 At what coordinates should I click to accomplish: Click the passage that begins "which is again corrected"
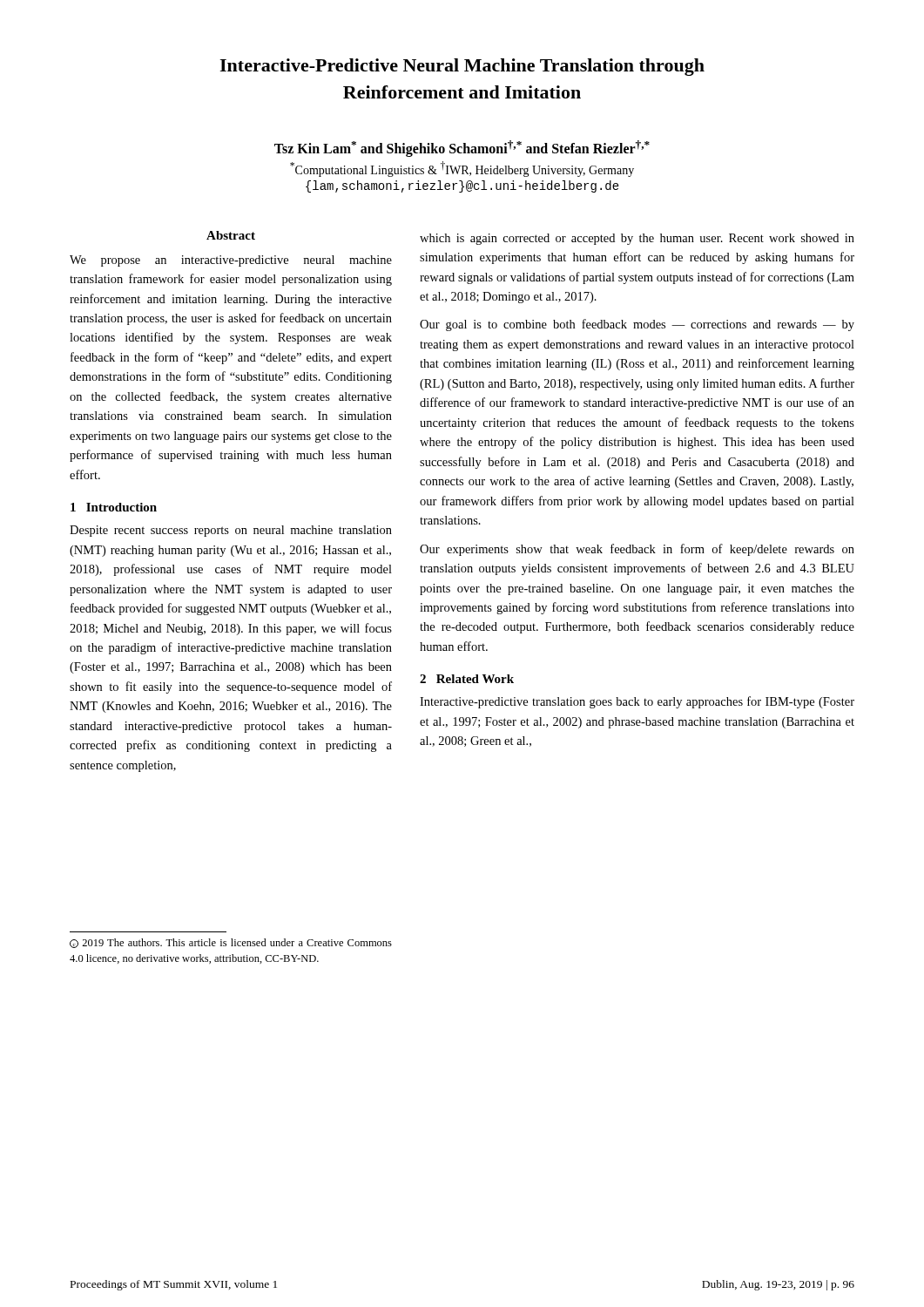(637, 267)
